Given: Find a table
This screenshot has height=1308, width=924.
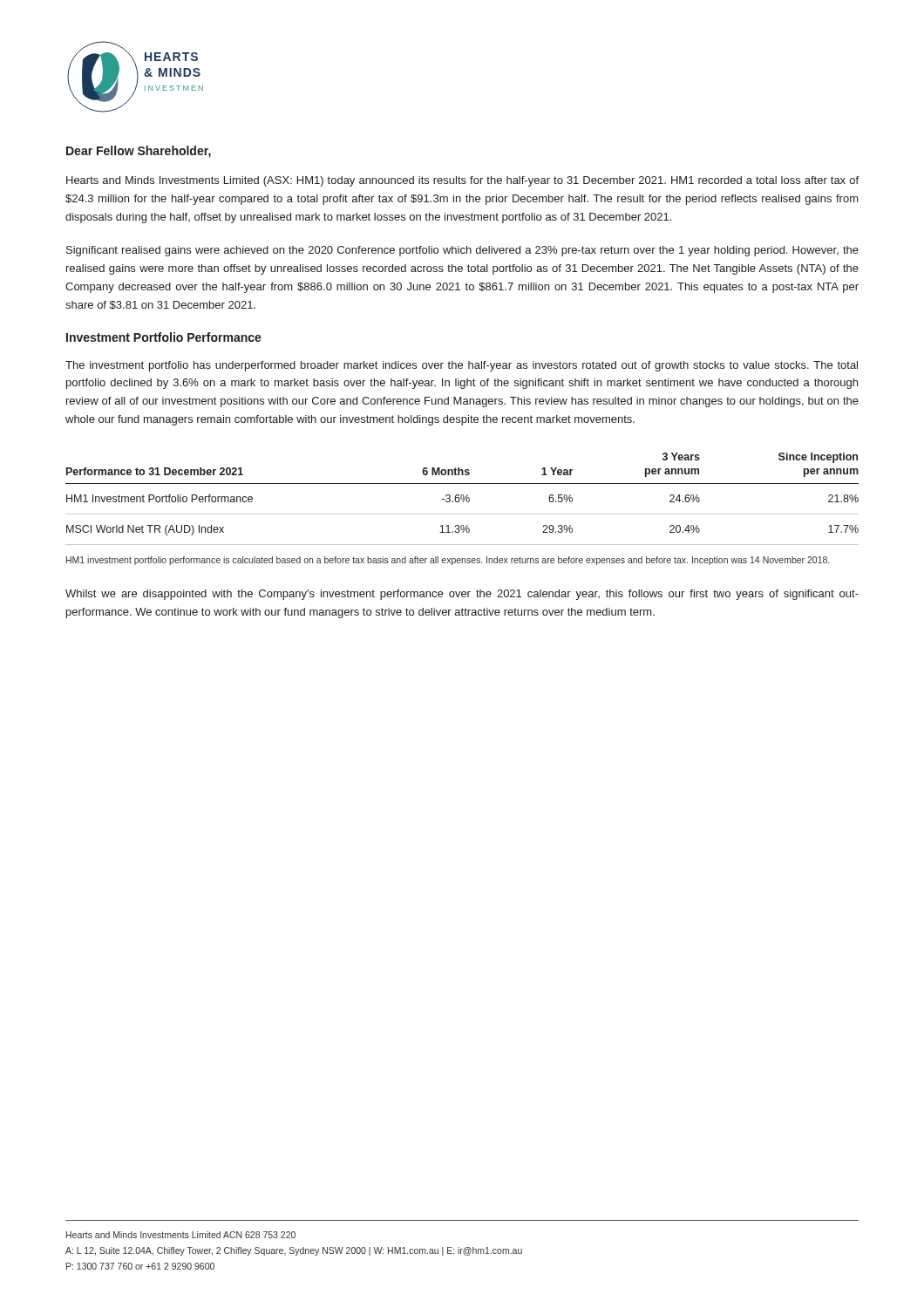Looking at the screenshot, I should [x=462, y=495].
